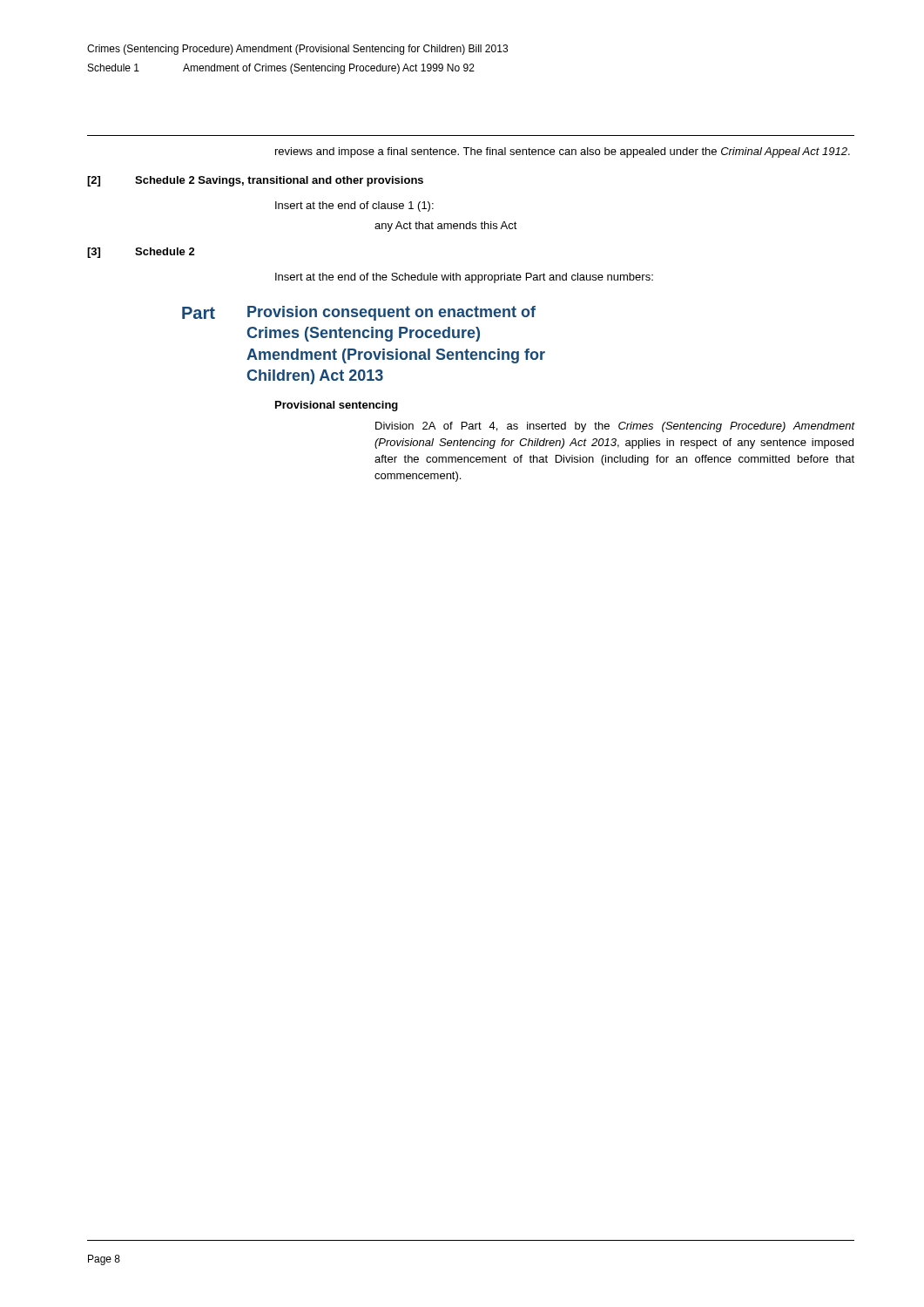This screenshot has height=1307, width=924.
Task: Select the section header with the text "Provisional sentencing"
Action: pyautogui.click(x=336, y=405)
